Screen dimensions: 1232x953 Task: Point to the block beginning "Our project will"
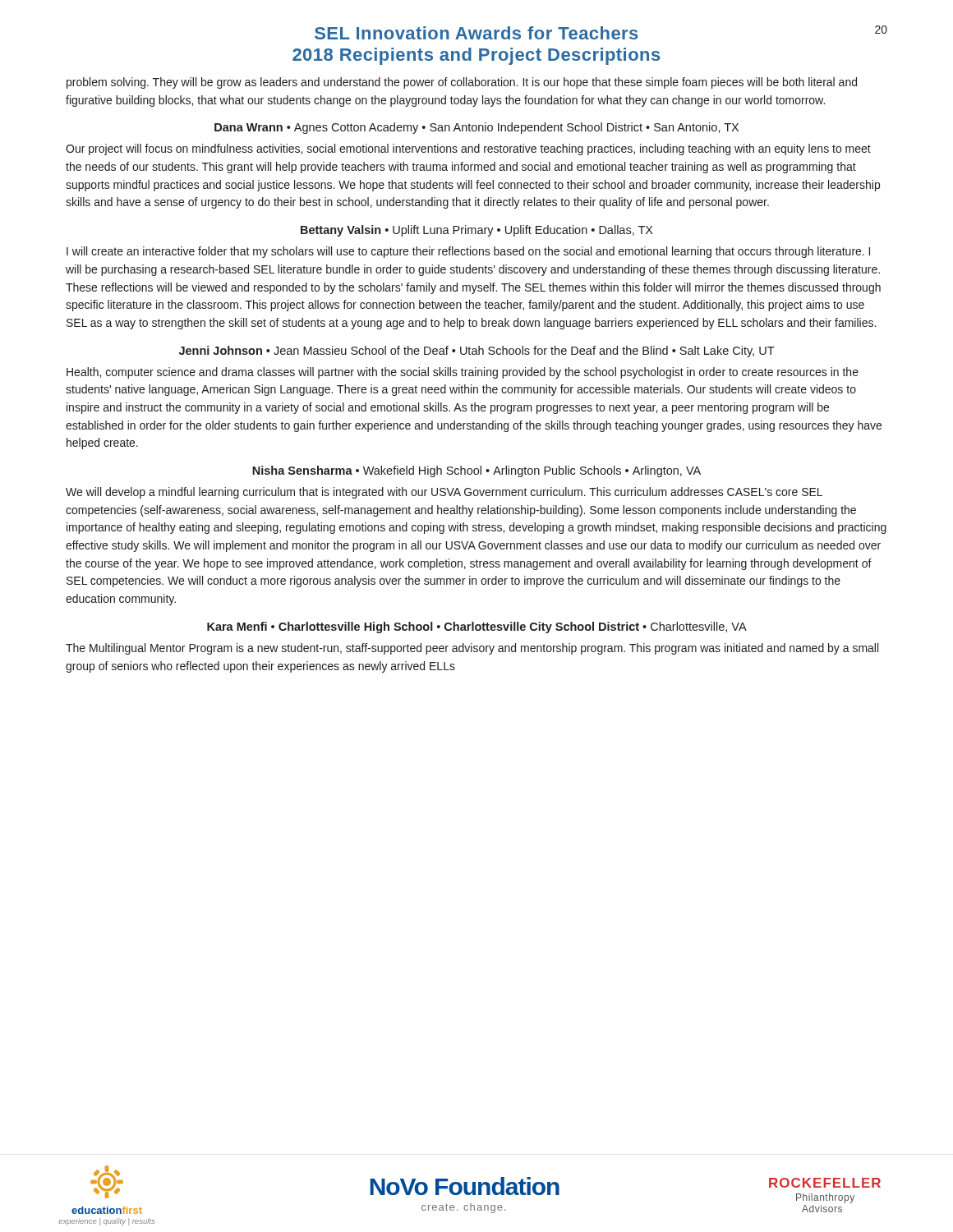(473, 176)
